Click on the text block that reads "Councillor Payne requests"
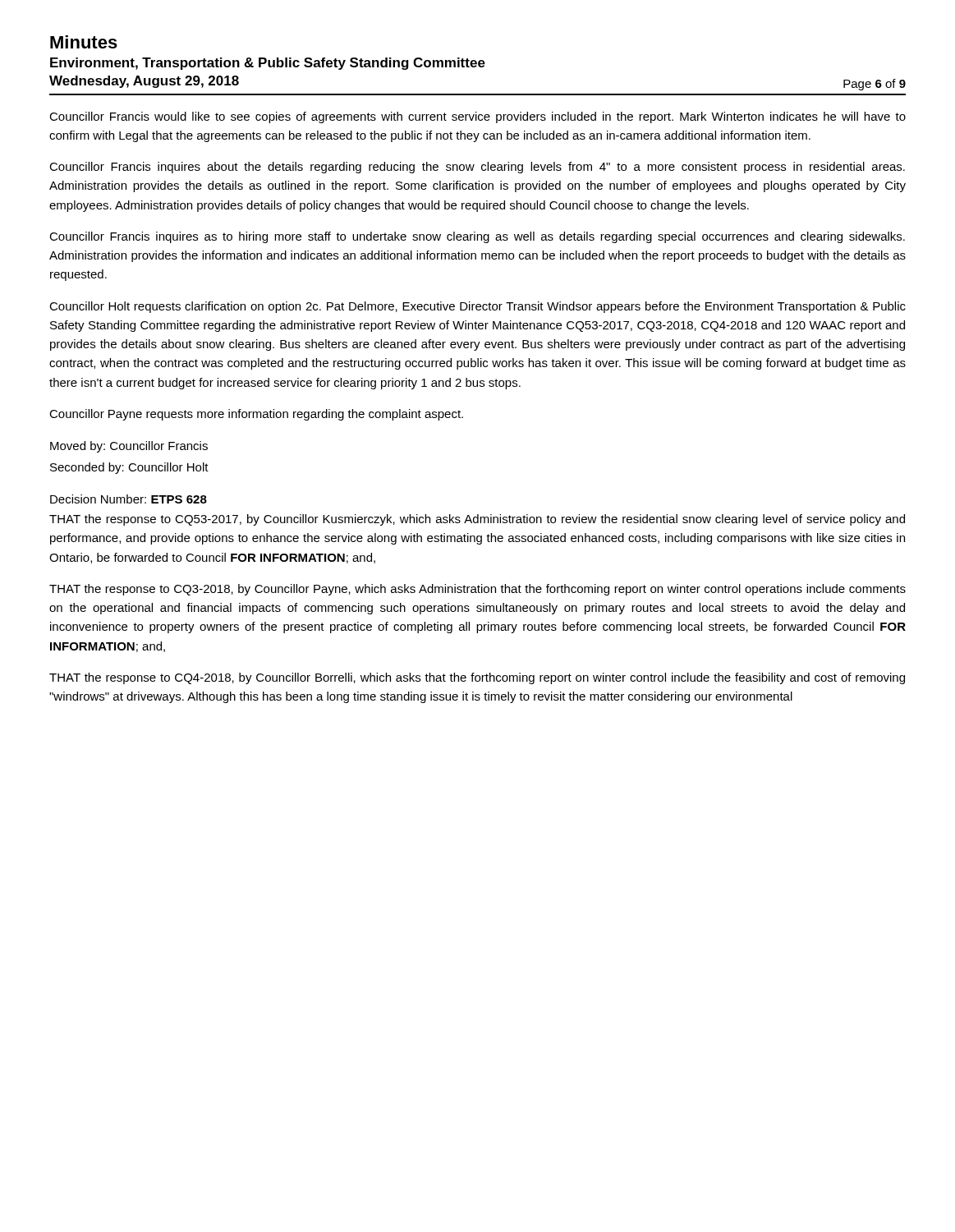The width and height of the screenshot is (955, 1232). coord(257,414)
